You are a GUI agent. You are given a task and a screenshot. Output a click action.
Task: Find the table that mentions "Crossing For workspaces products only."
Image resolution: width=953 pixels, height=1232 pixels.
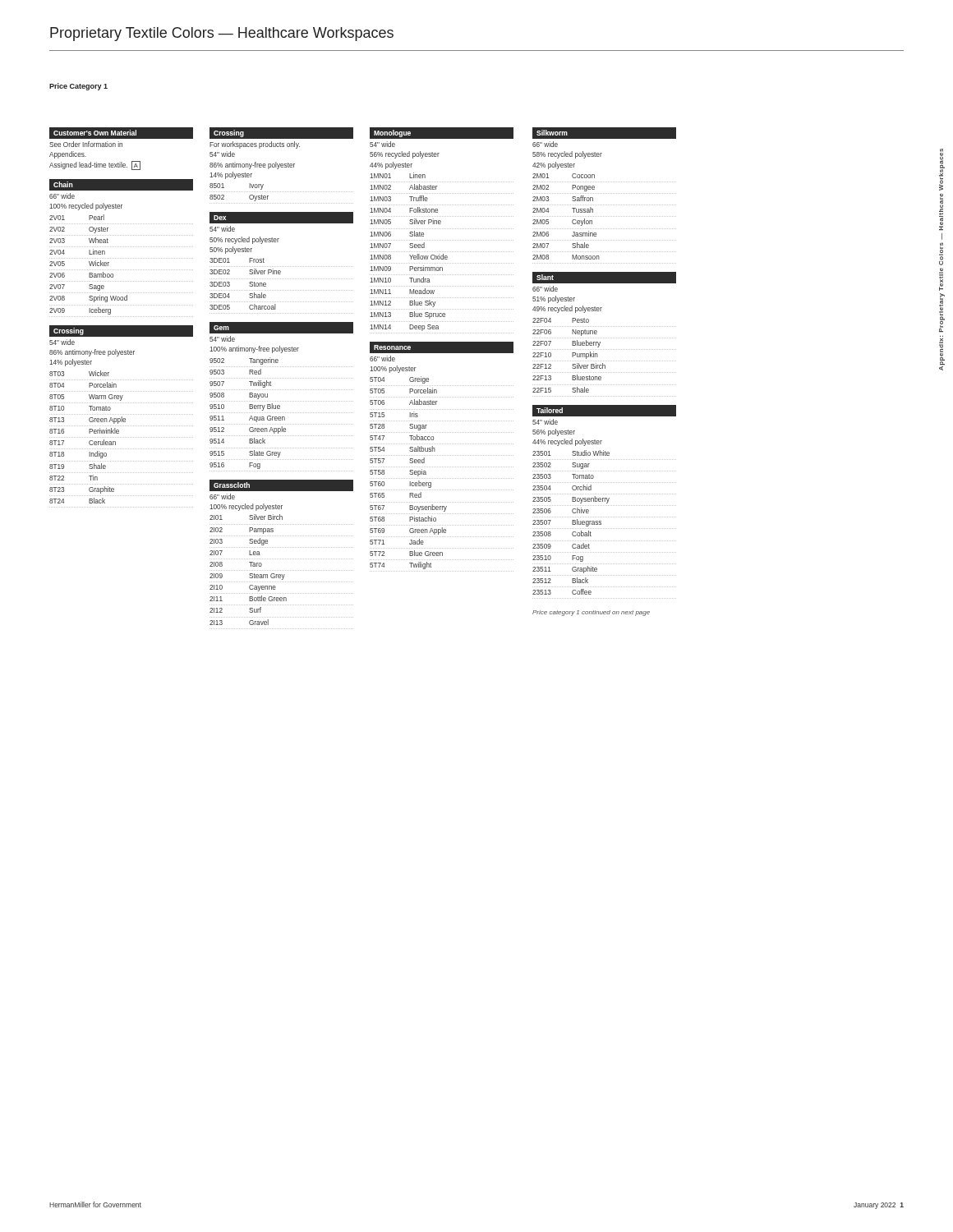[x=281, y=166]
